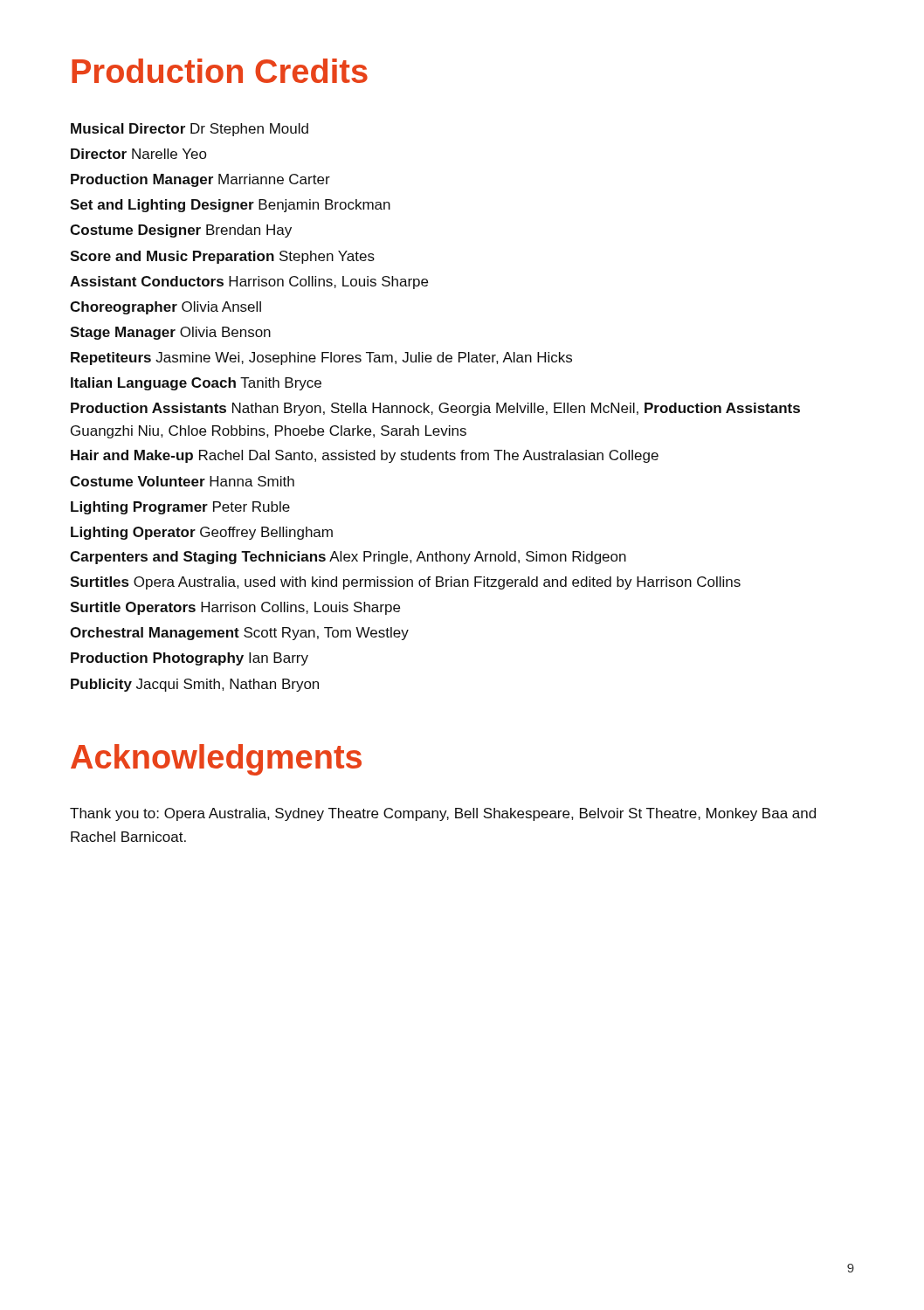Locate the text "Choreographer Olivia Ansell"
Screen dimensions: 1310x924
166,307
